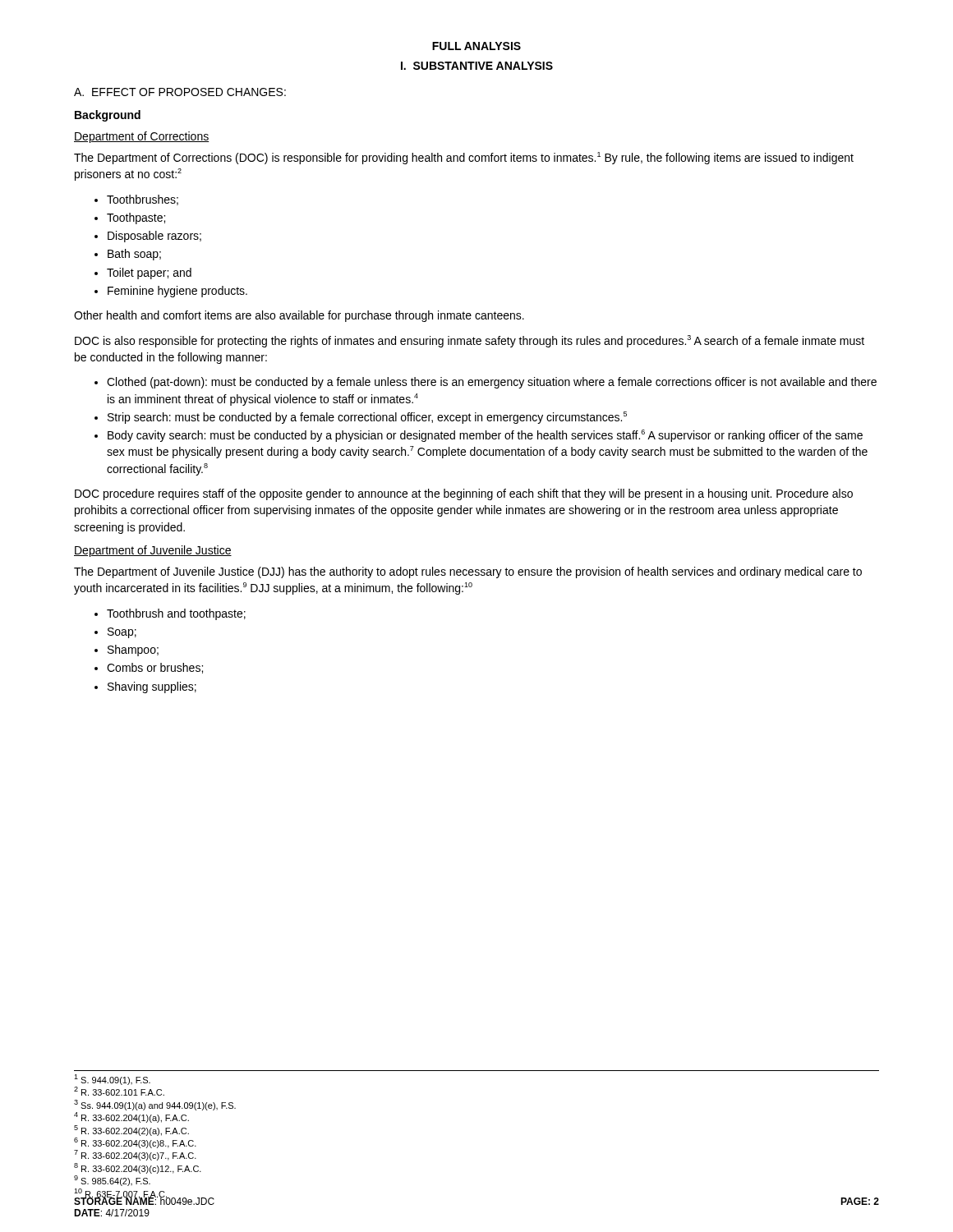
Task: Find the section header on this page that starts "A. EFFECT OF PROPOSED"
Action: coord(180,92)
